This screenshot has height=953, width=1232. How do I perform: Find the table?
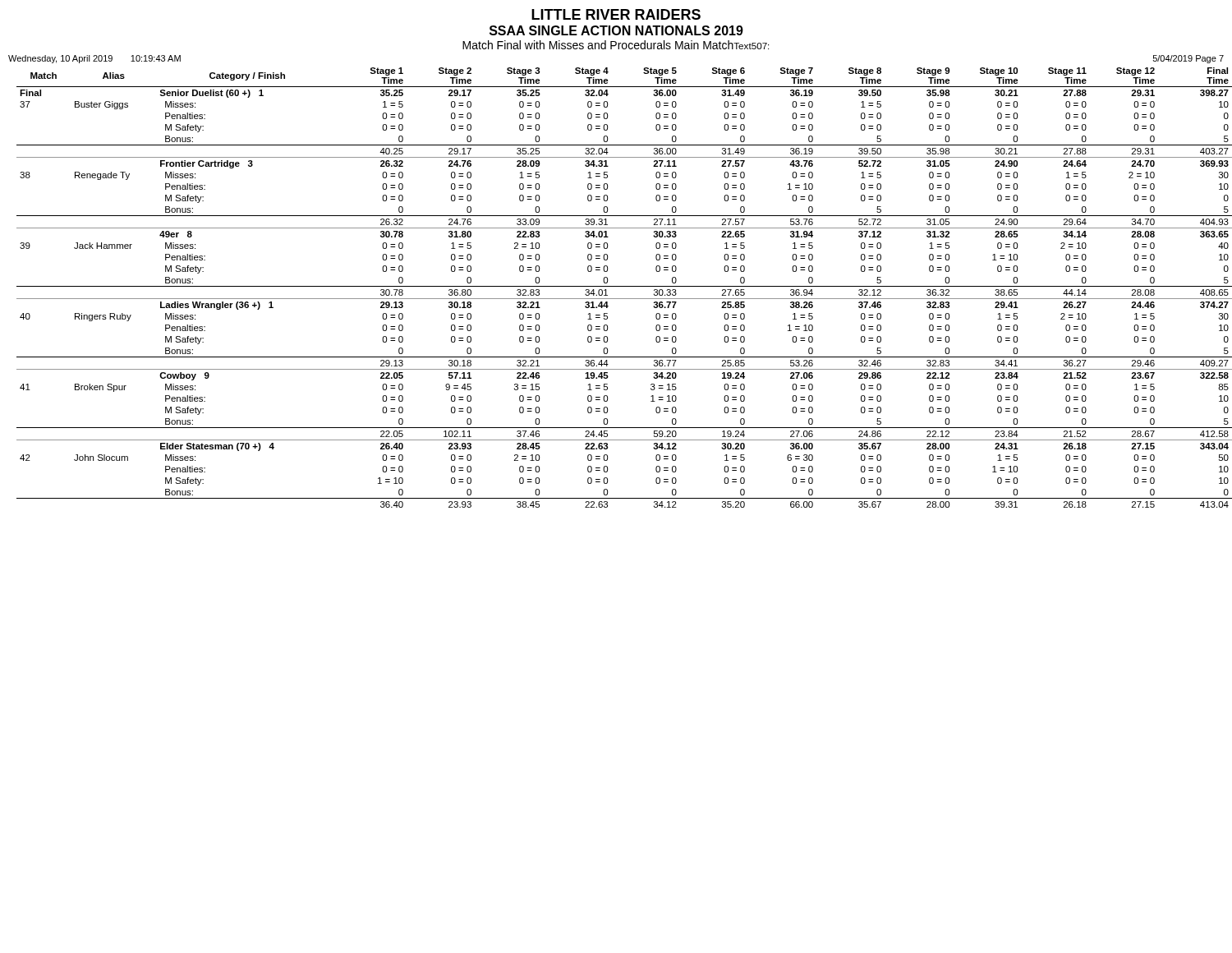tap(616, 288)
